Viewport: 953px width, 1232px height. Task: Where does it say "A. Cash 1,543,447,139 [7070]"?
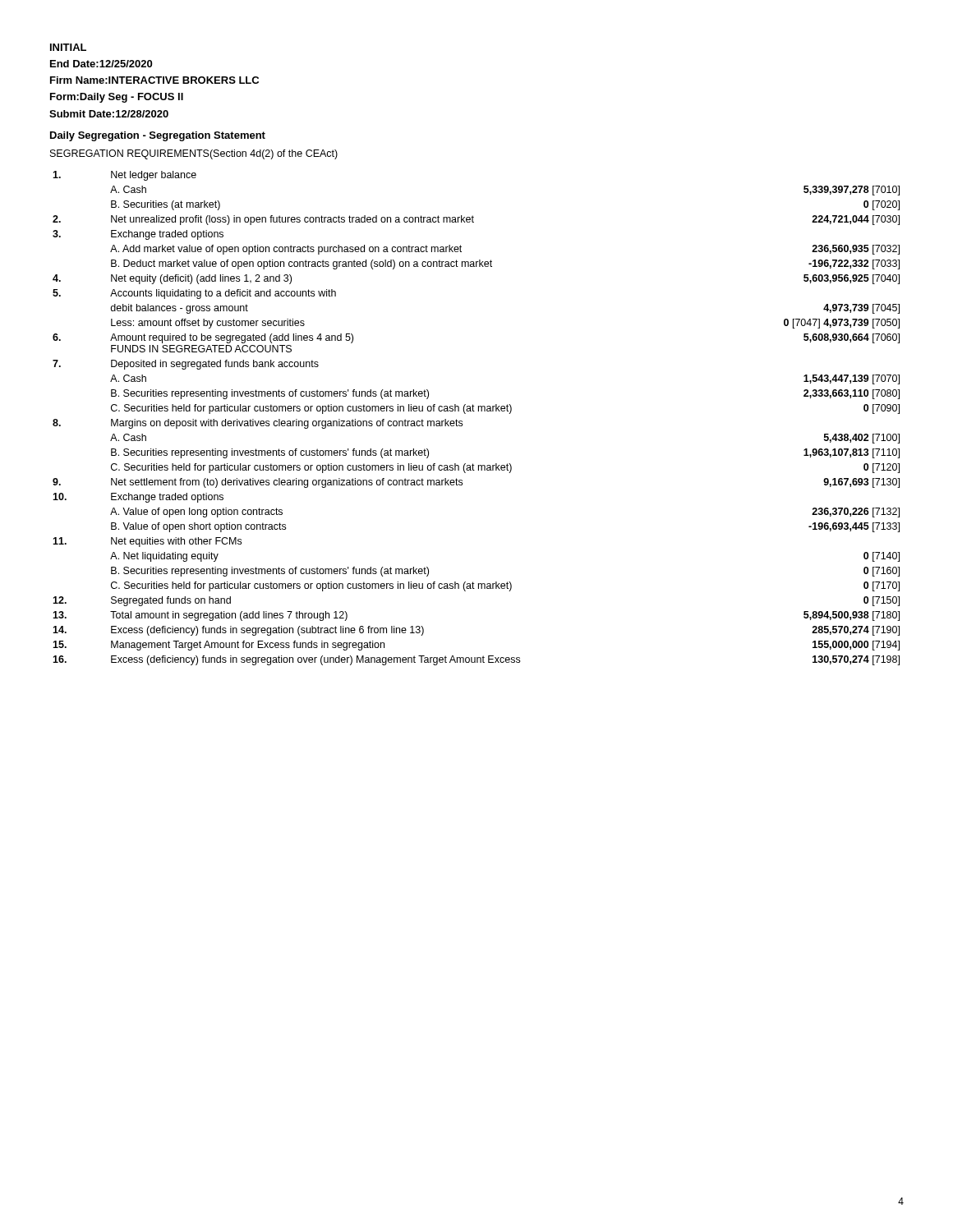125,381
